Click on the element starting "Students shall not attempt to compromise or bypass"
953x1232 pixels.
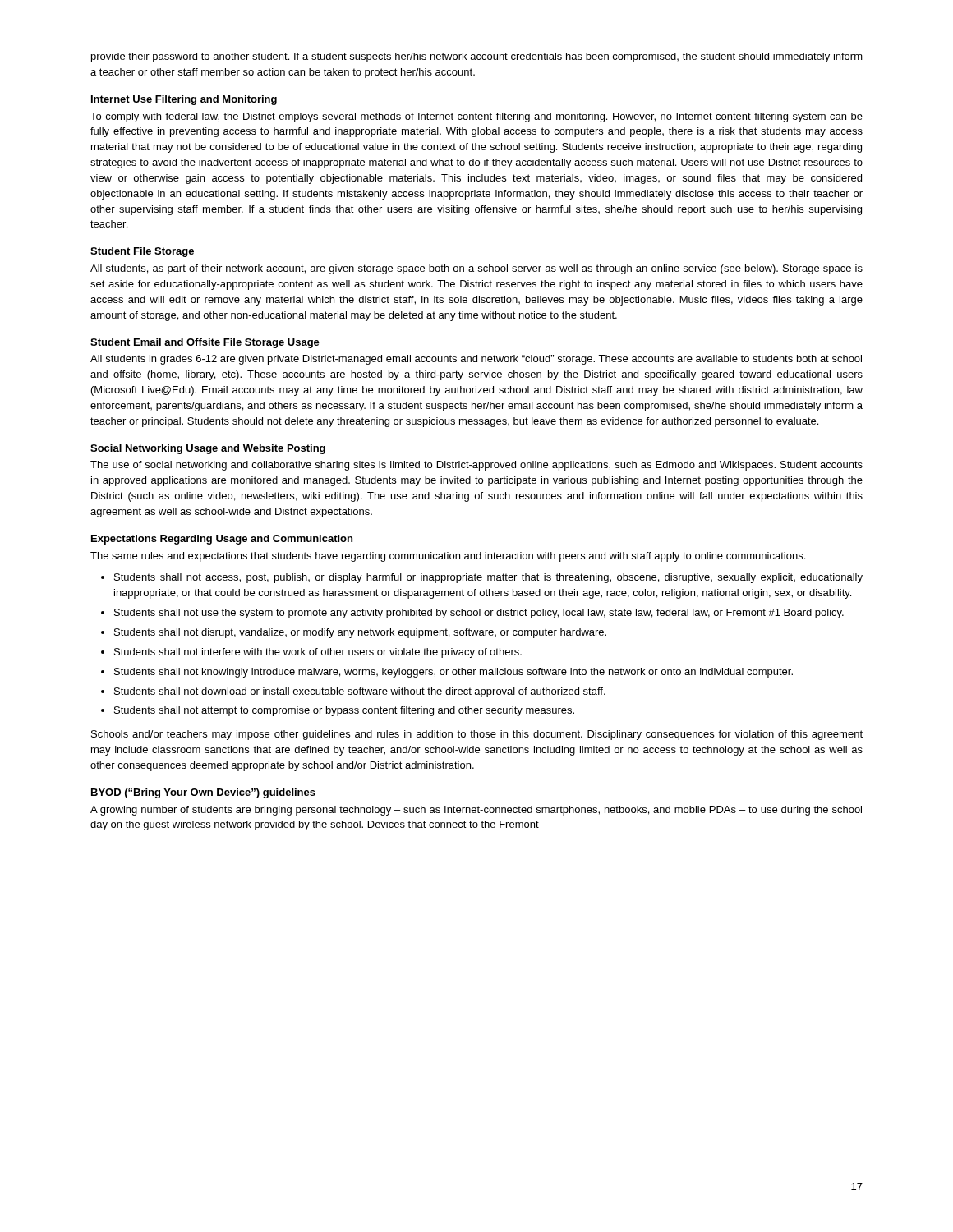[344, 710]
